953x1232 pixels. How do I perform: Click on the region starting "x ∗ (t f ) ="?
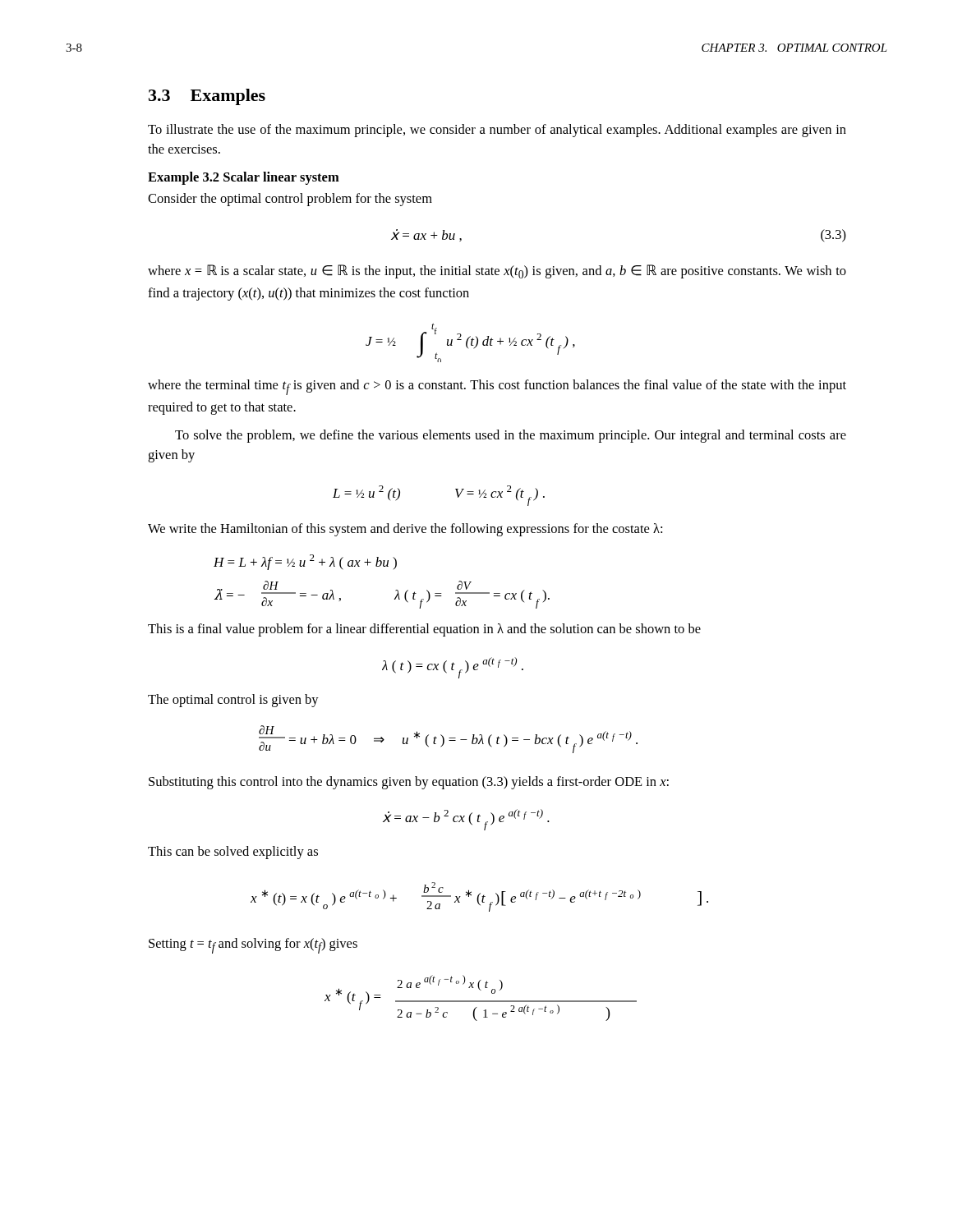[x=497, y=998]
